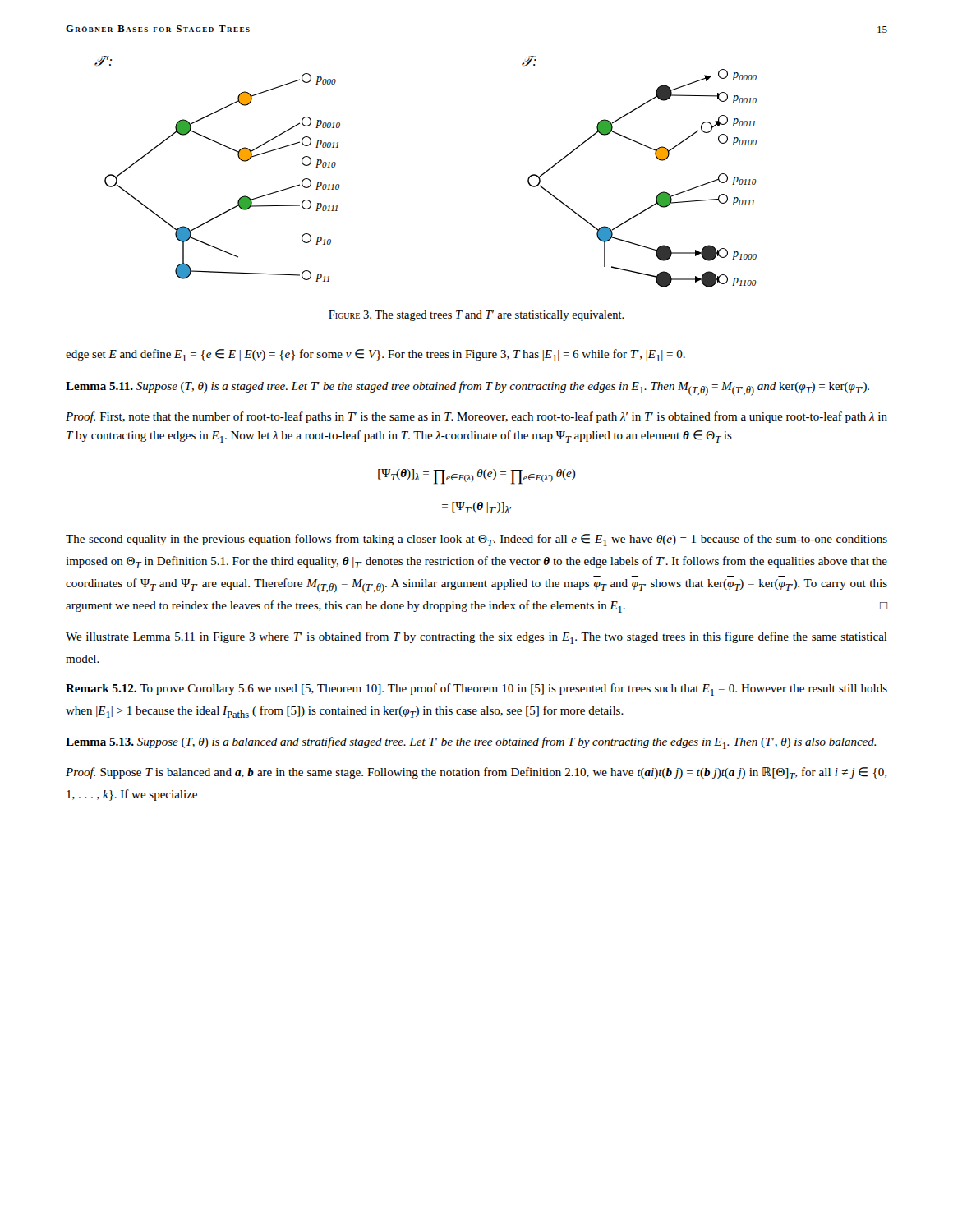Find the block on this page that starts "The second equality in the"
Viewport: 953px width, 1232px height.
click(476, 574)
